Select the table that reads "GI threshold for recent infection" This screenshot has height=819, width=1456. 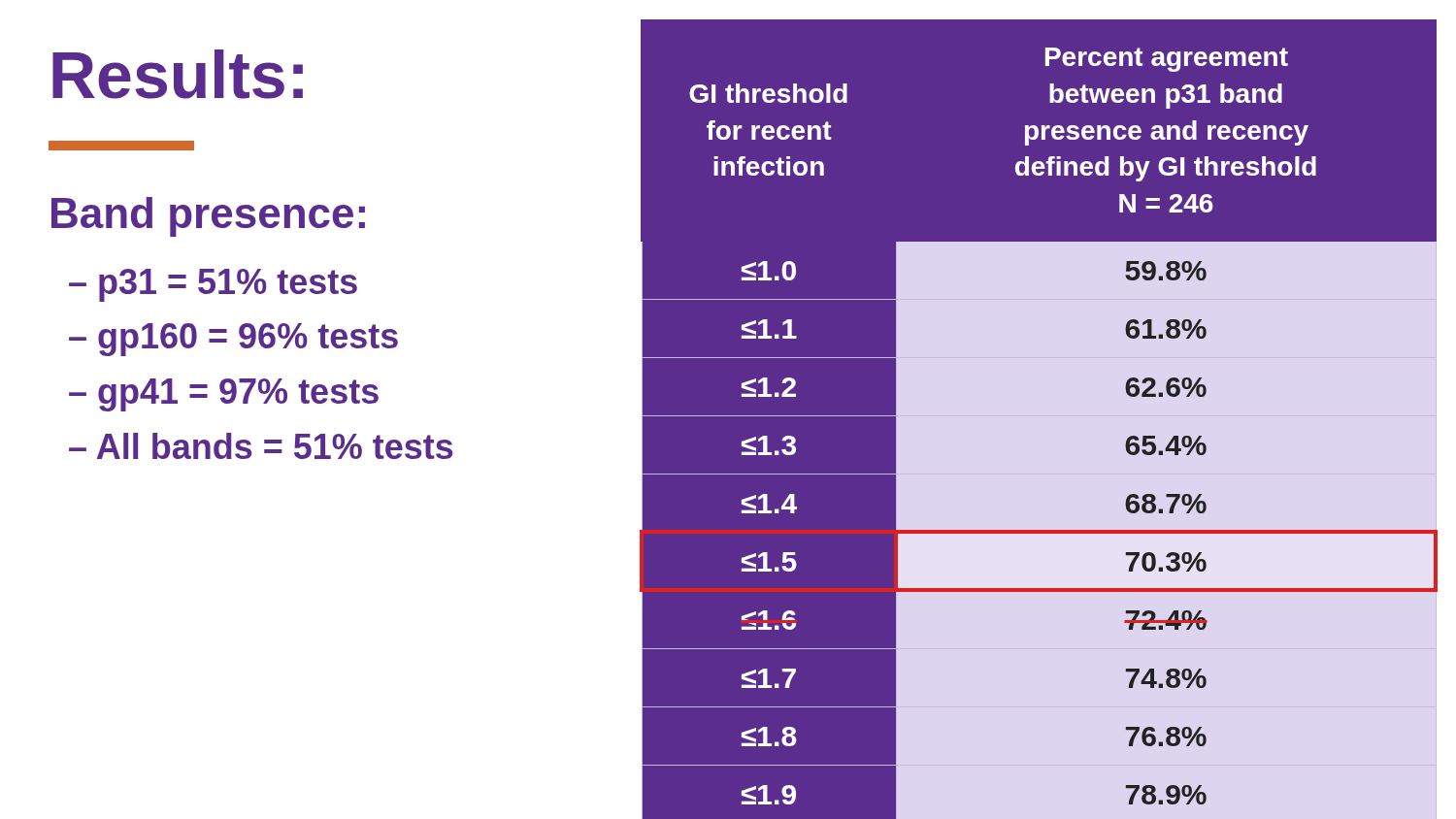point(1039,419)
